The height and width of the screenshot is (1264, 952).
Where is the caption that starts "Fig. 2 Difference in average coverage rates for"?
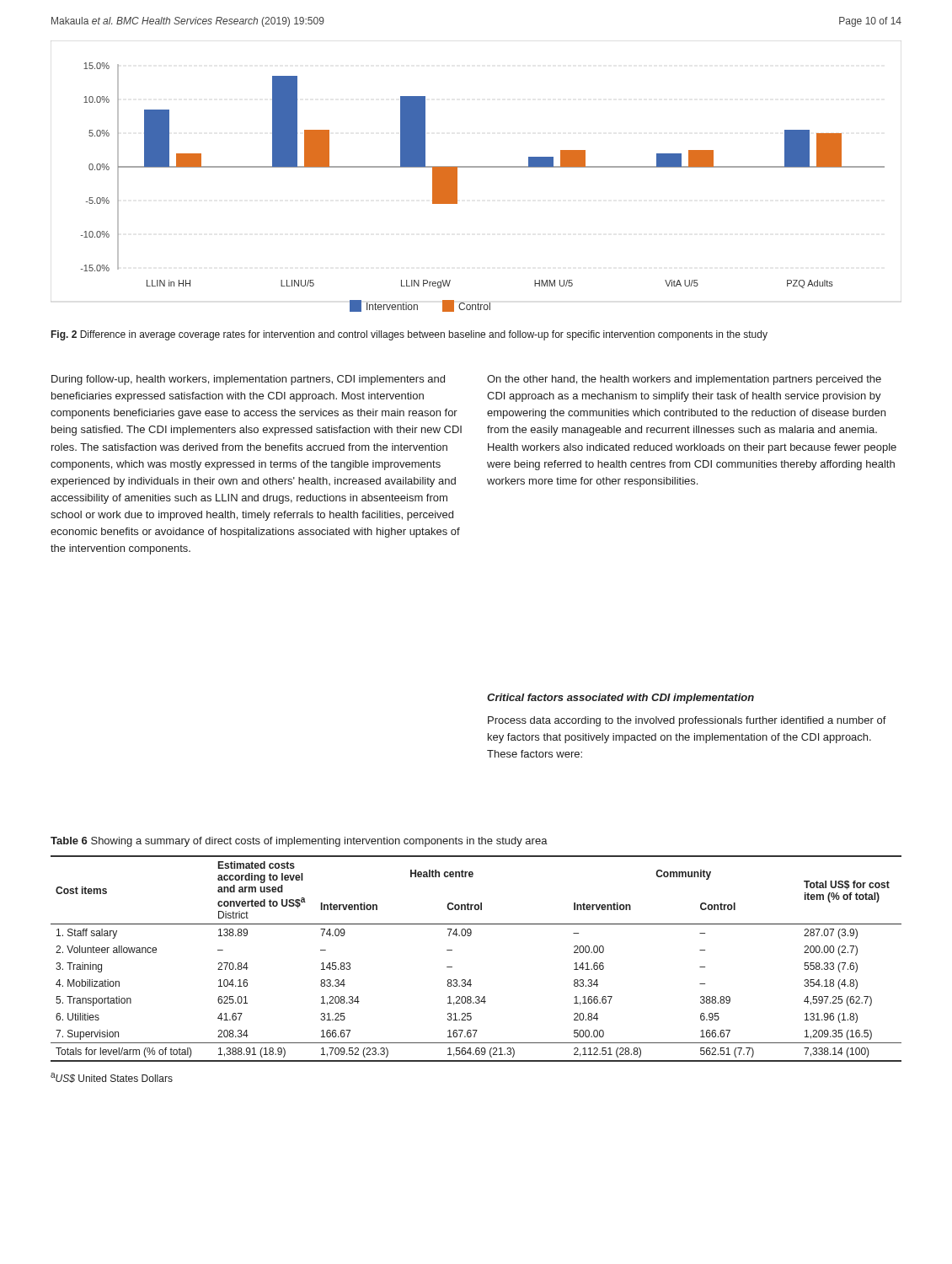409,335
